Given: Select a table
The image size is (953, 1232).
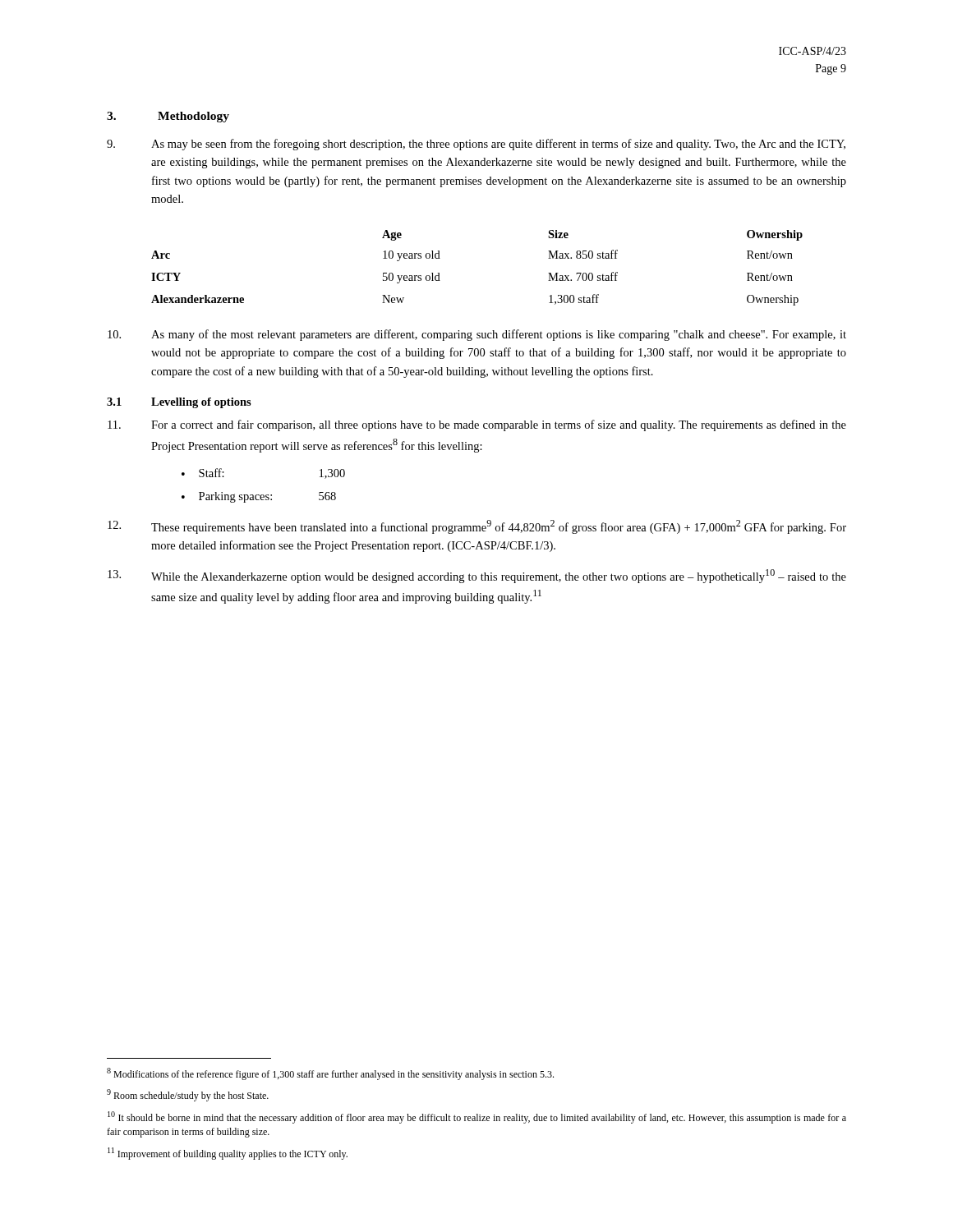Looking at the screenshot, I should 499,267.
